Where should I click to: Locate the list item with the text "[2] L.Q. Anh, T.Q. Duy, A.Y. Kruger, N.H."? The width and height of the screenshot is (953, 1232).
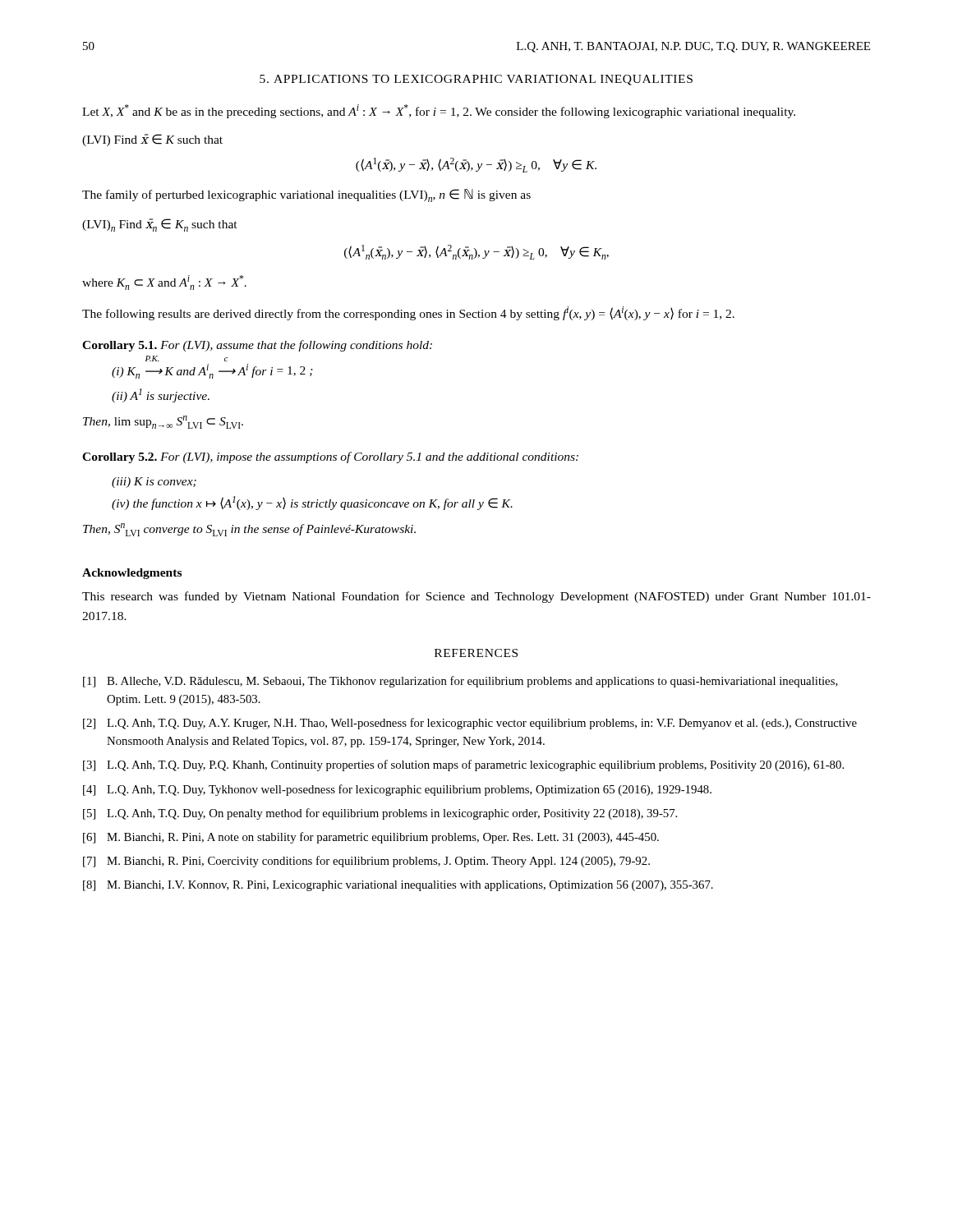pos(476,732)
